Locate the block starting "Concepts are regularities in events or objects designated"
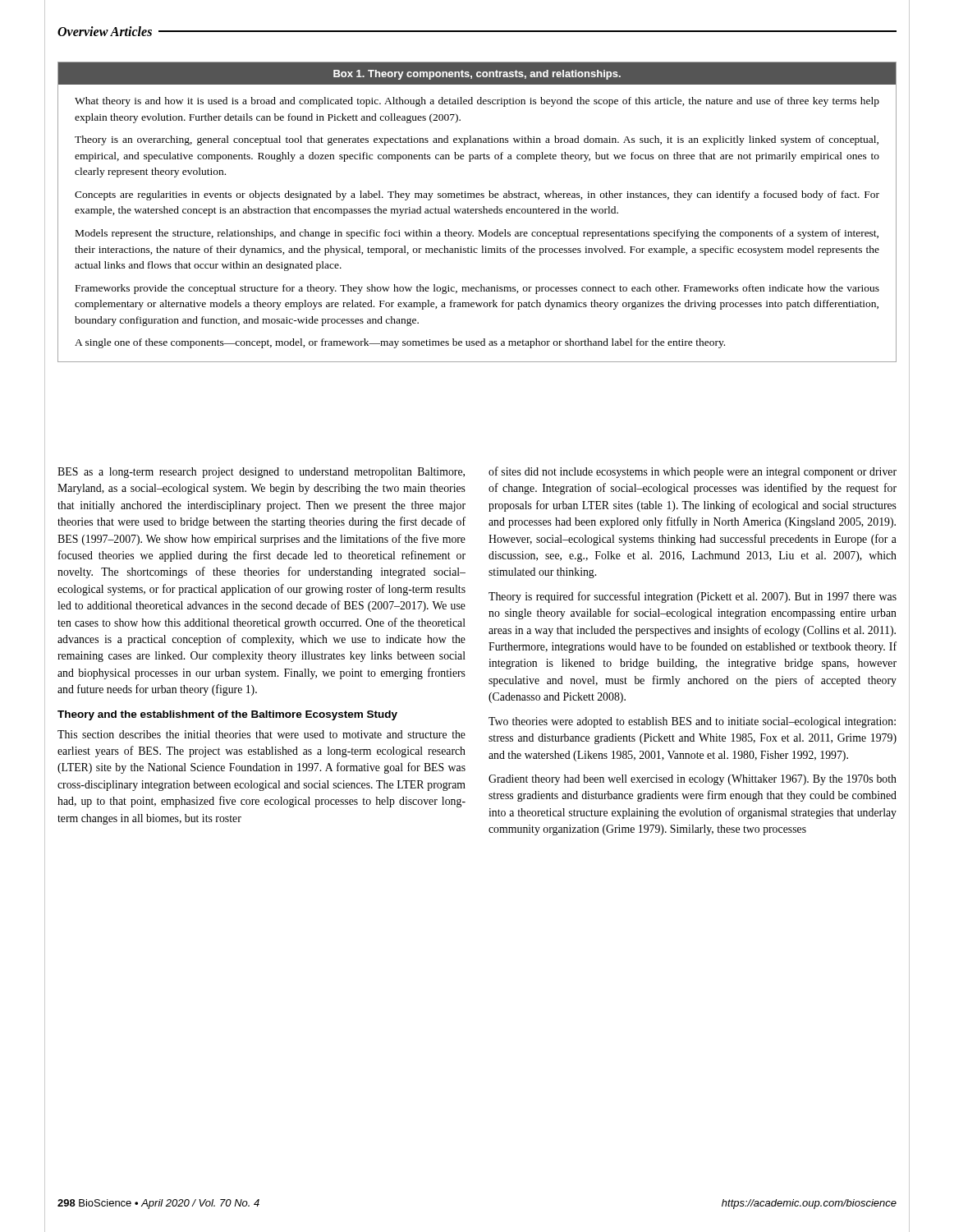Viewport: 954px width, 1232px height. (477, 202)
